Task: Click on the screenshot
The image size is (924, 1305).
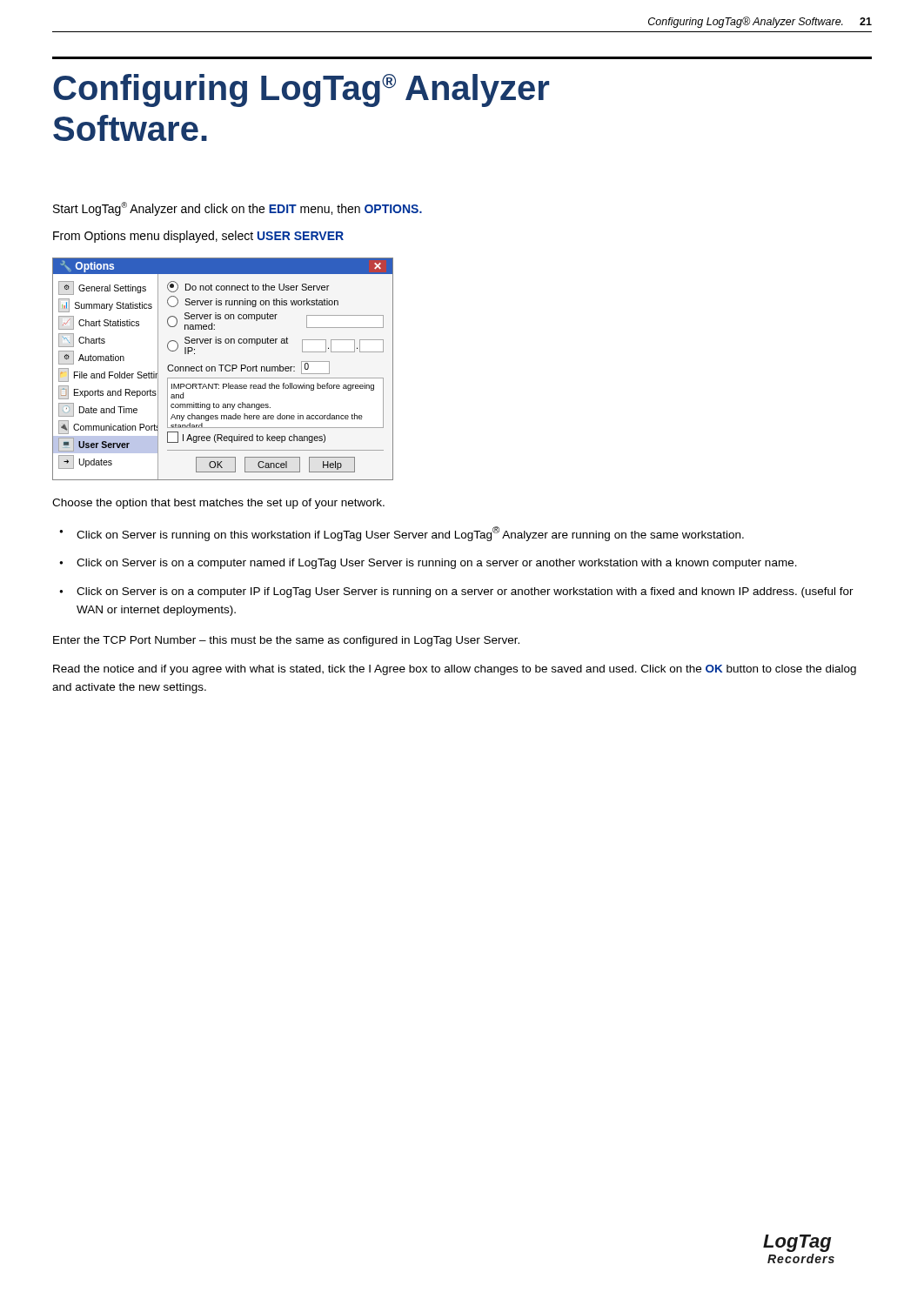Action: tap(462, 369)
